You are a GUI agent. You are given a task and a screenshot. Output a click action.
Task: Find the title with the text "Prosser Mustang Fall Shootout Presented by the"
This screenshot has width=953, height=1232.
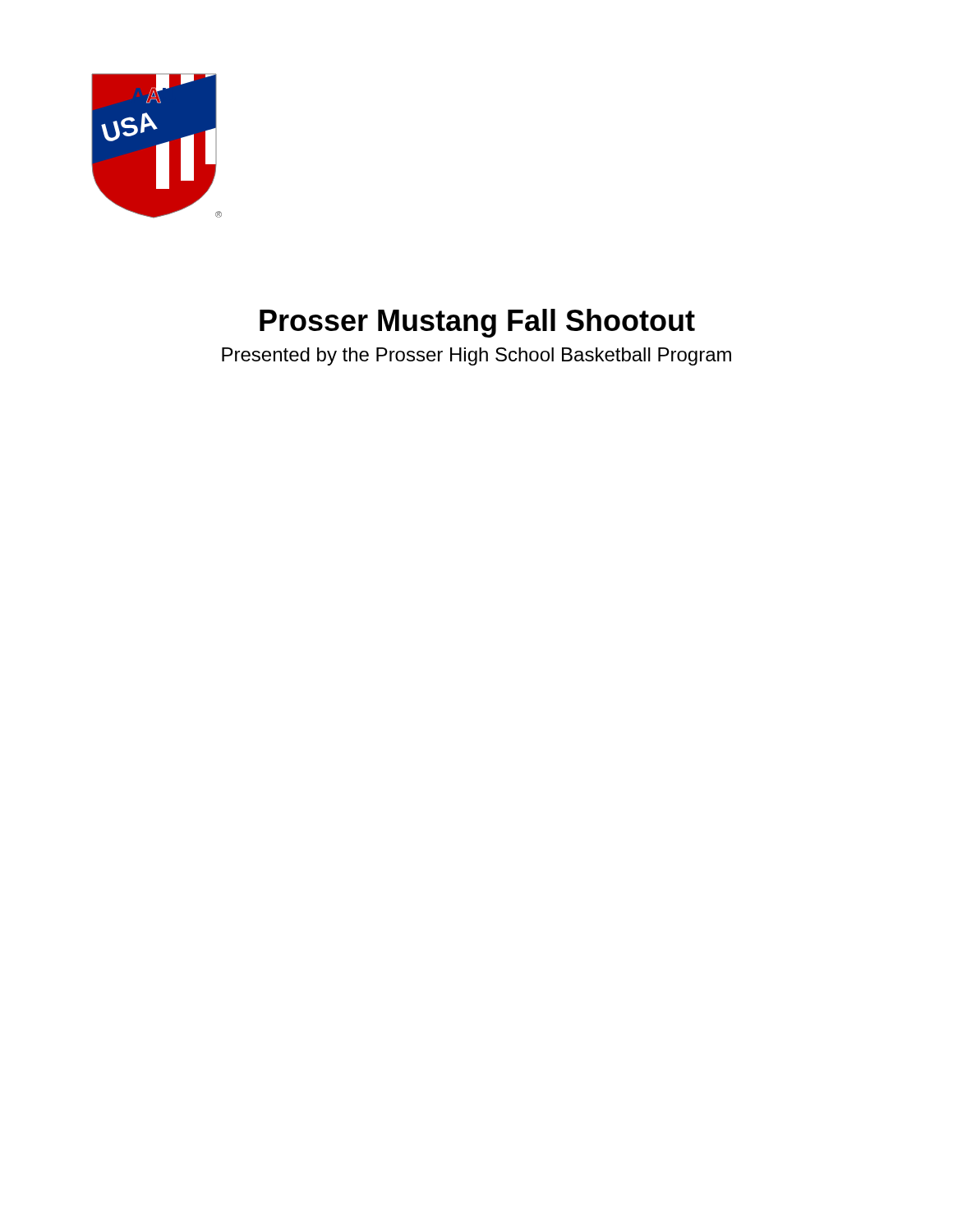point(476,335)
